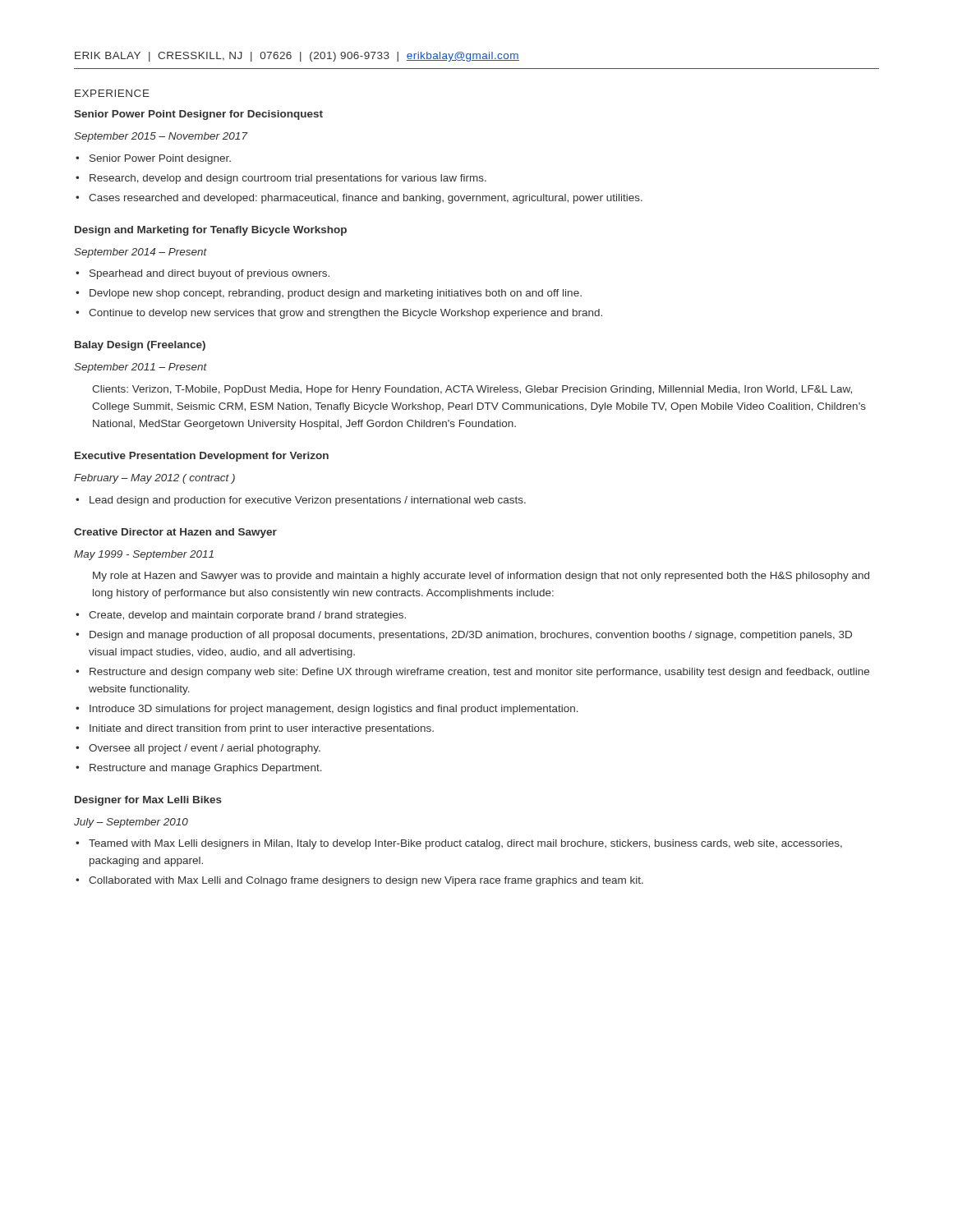
Task: Locate the list item that reads "Continue to develop new services that grow"
Action: tap(346, 313)
